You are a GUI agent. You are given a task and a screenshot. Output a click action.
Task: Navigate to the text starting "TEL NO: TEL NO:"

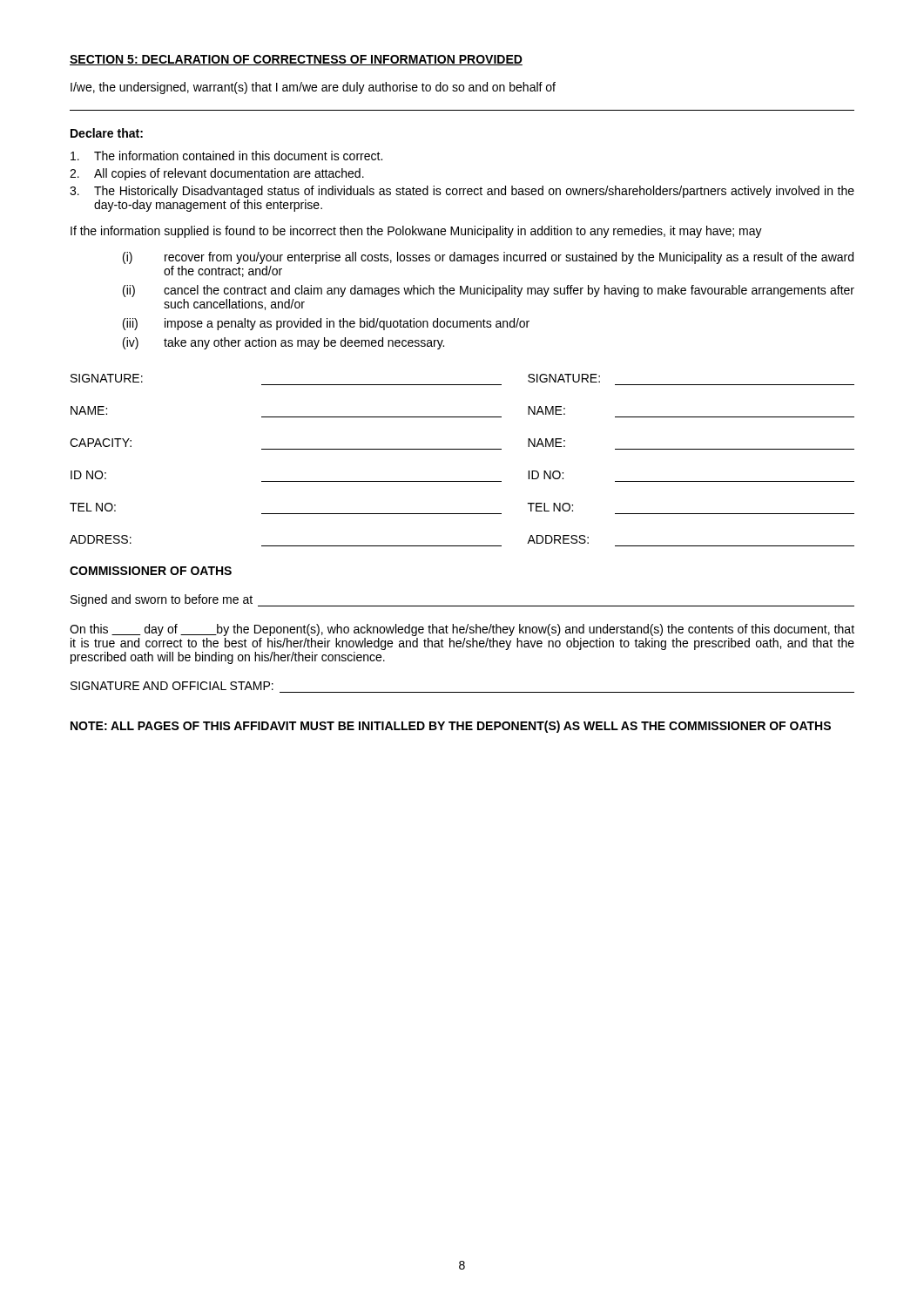[x=462, y=506]
